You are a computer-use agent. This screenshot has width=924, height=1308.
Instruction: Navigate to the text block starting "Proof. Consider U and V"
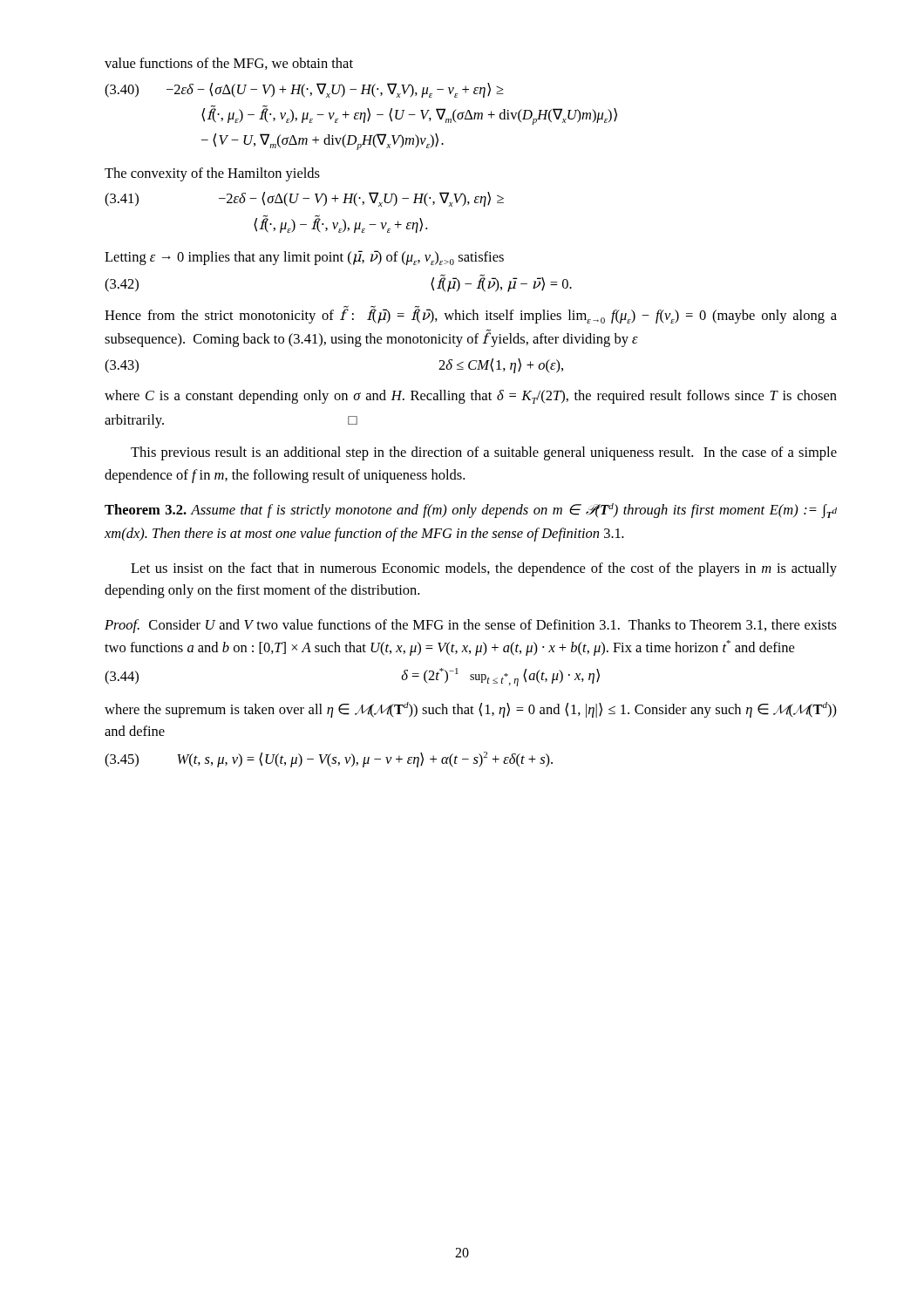(x=471, y=636)
